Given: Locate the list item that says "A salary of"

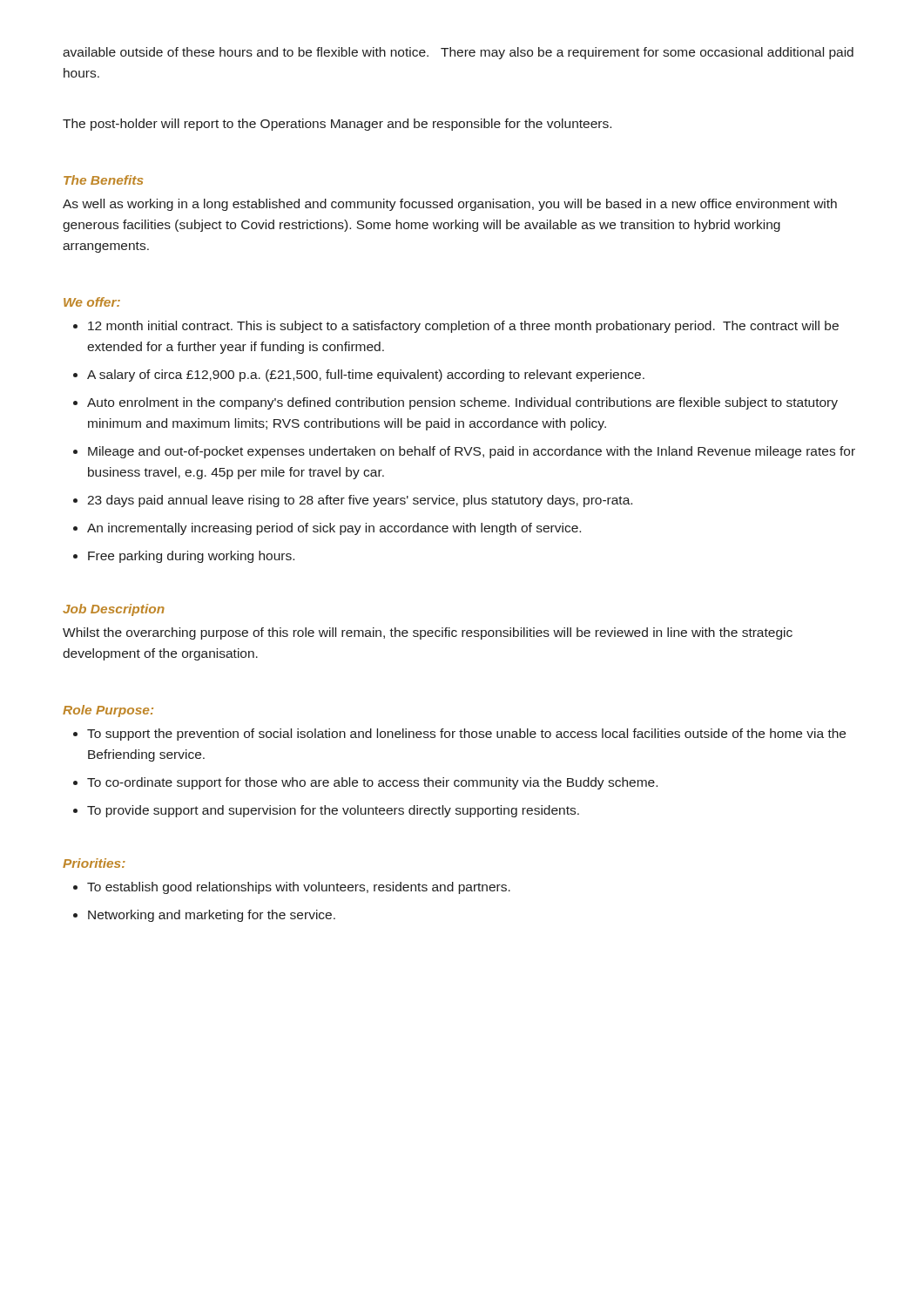Looking at the screenshot, I should [366, 374].
